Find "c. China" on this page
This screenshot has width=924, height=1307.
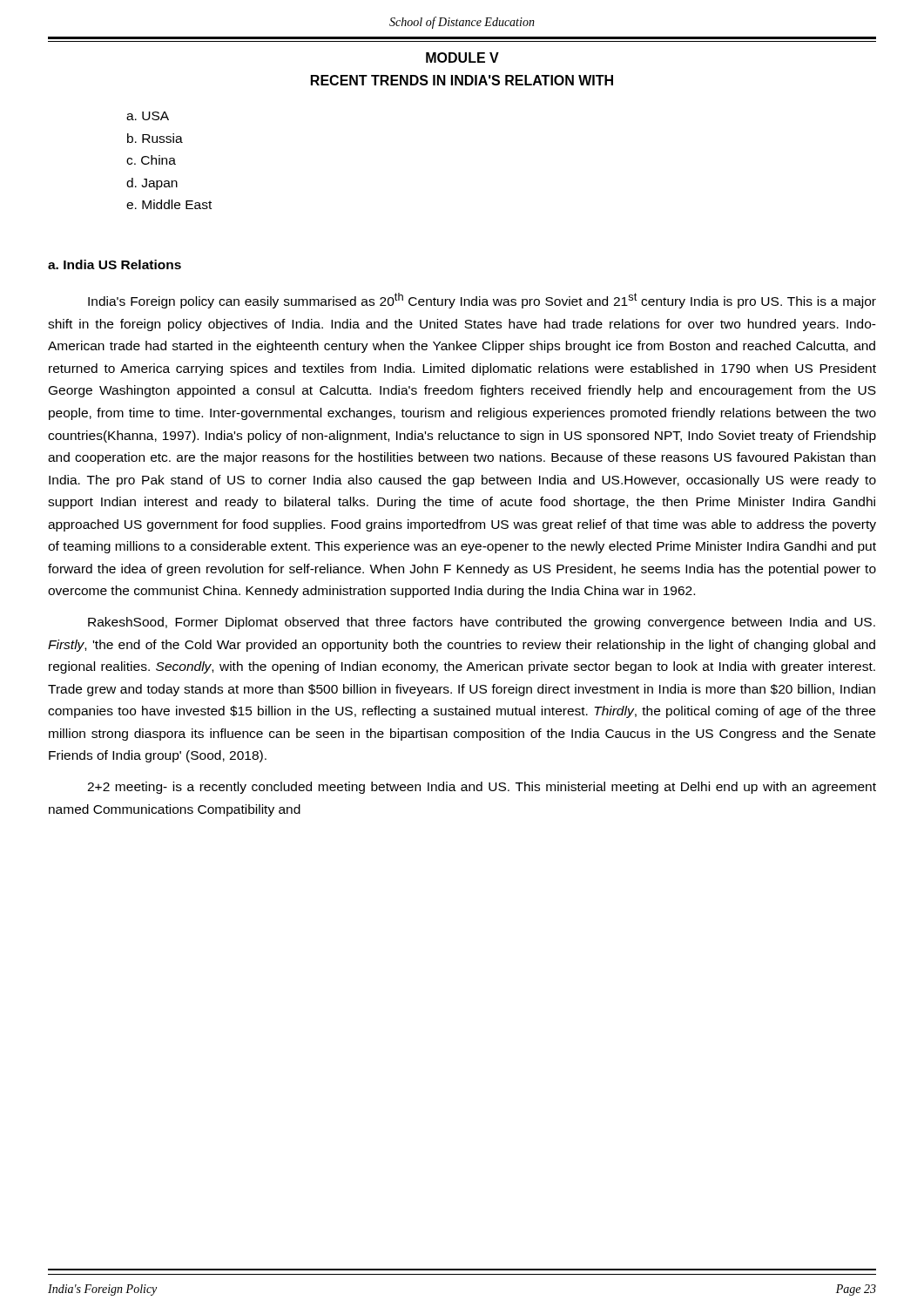[151, 160]
